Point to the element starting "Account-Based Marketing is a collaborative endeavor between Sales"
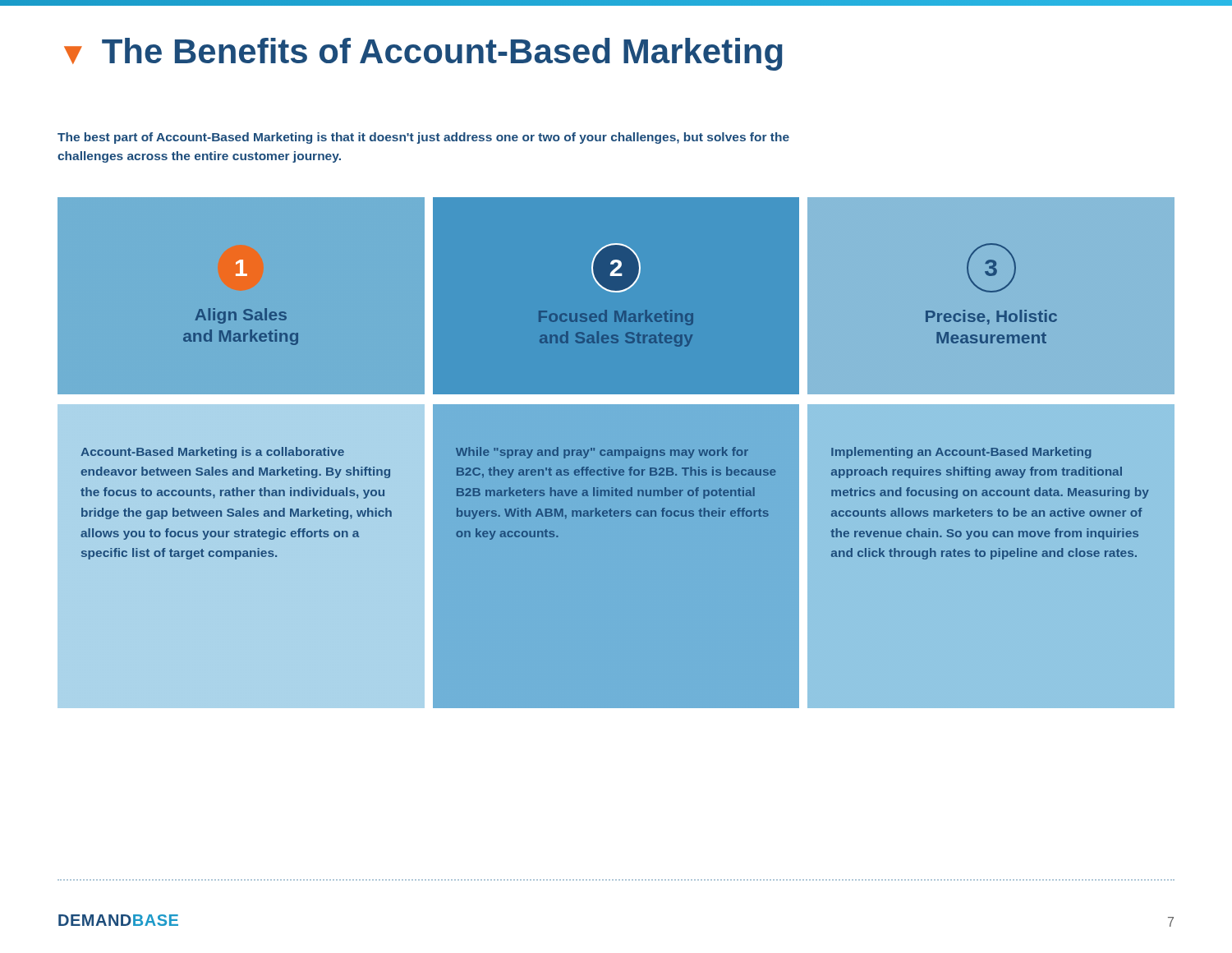The height and width of the screenshot is (953, 1232). coord(241,503)
